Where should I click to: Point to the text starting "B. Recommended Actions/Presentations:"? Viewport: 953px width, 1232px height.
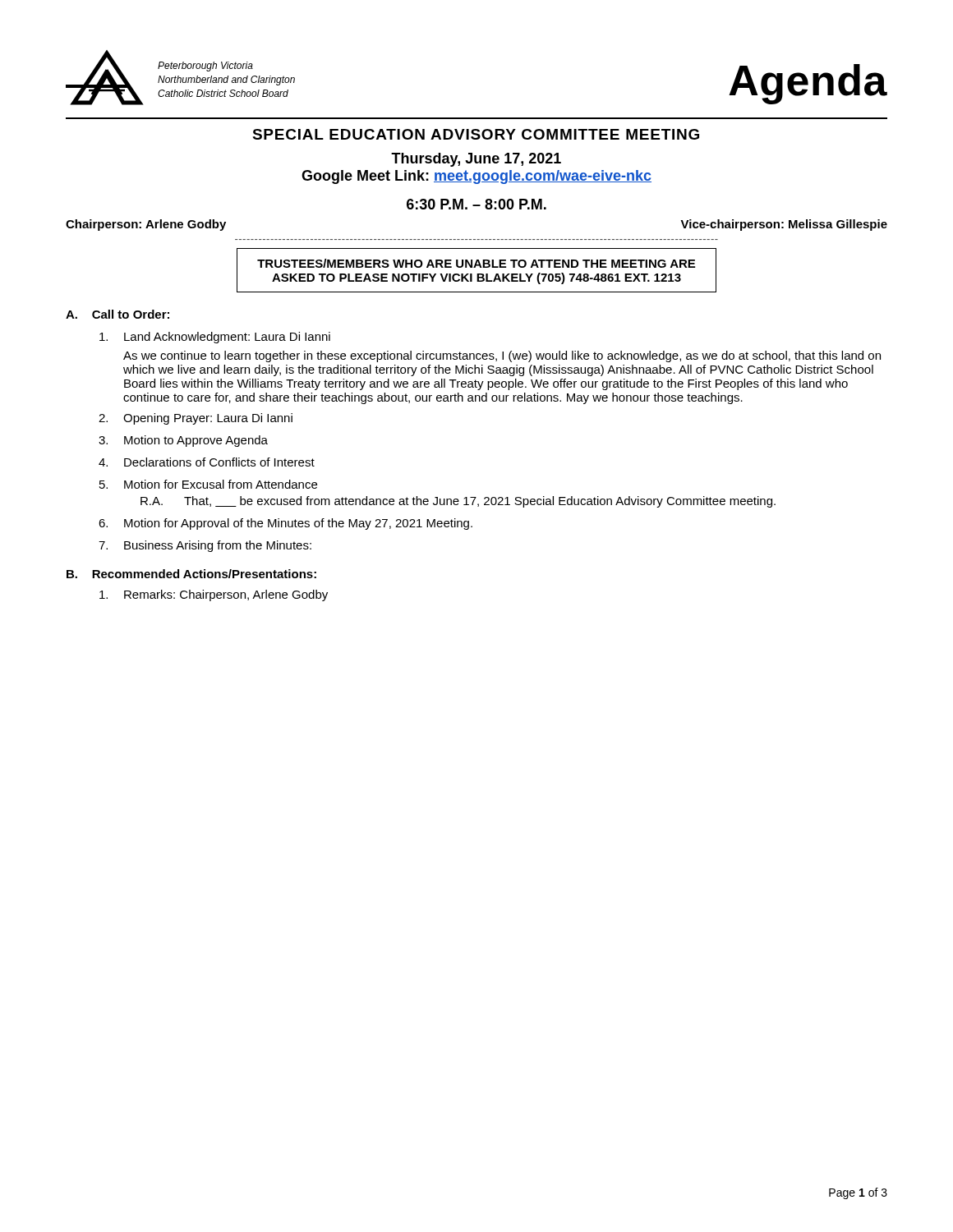tap(192, 574)
